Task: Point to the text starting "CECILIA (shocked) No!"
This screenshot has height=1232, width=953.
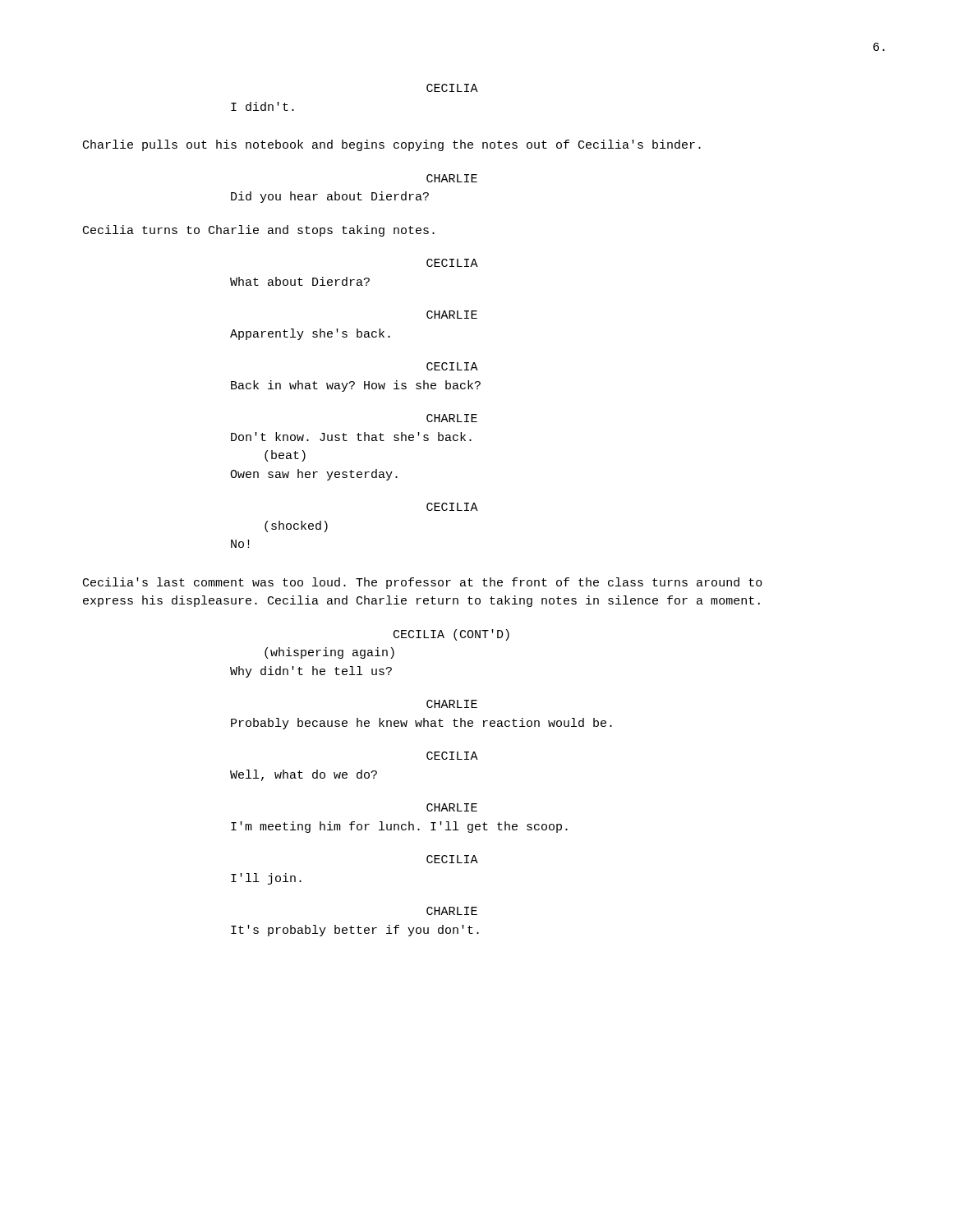Action: (452, 507)
